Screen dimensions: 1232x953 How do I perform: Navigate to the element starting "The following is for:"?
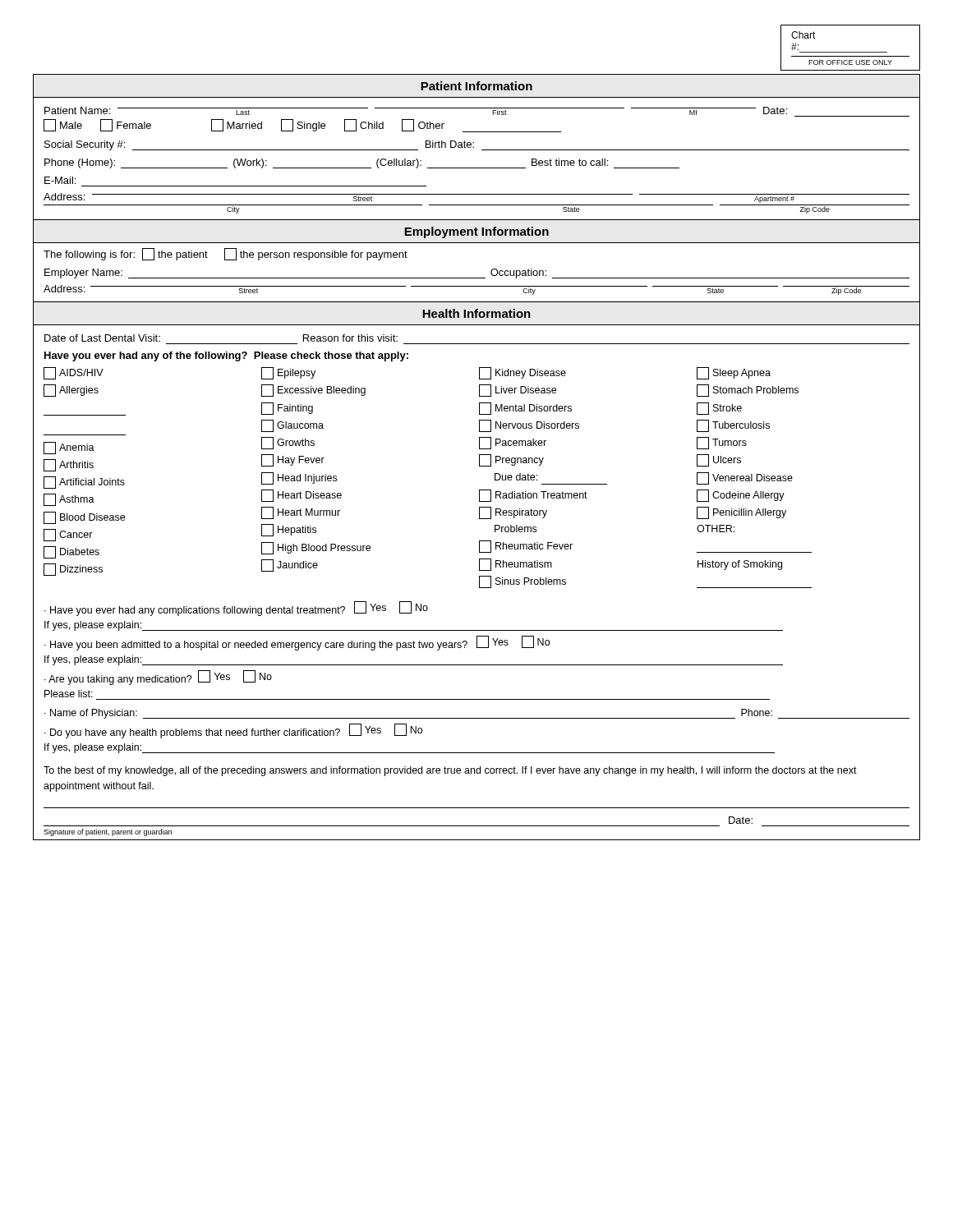click(225, 254)
